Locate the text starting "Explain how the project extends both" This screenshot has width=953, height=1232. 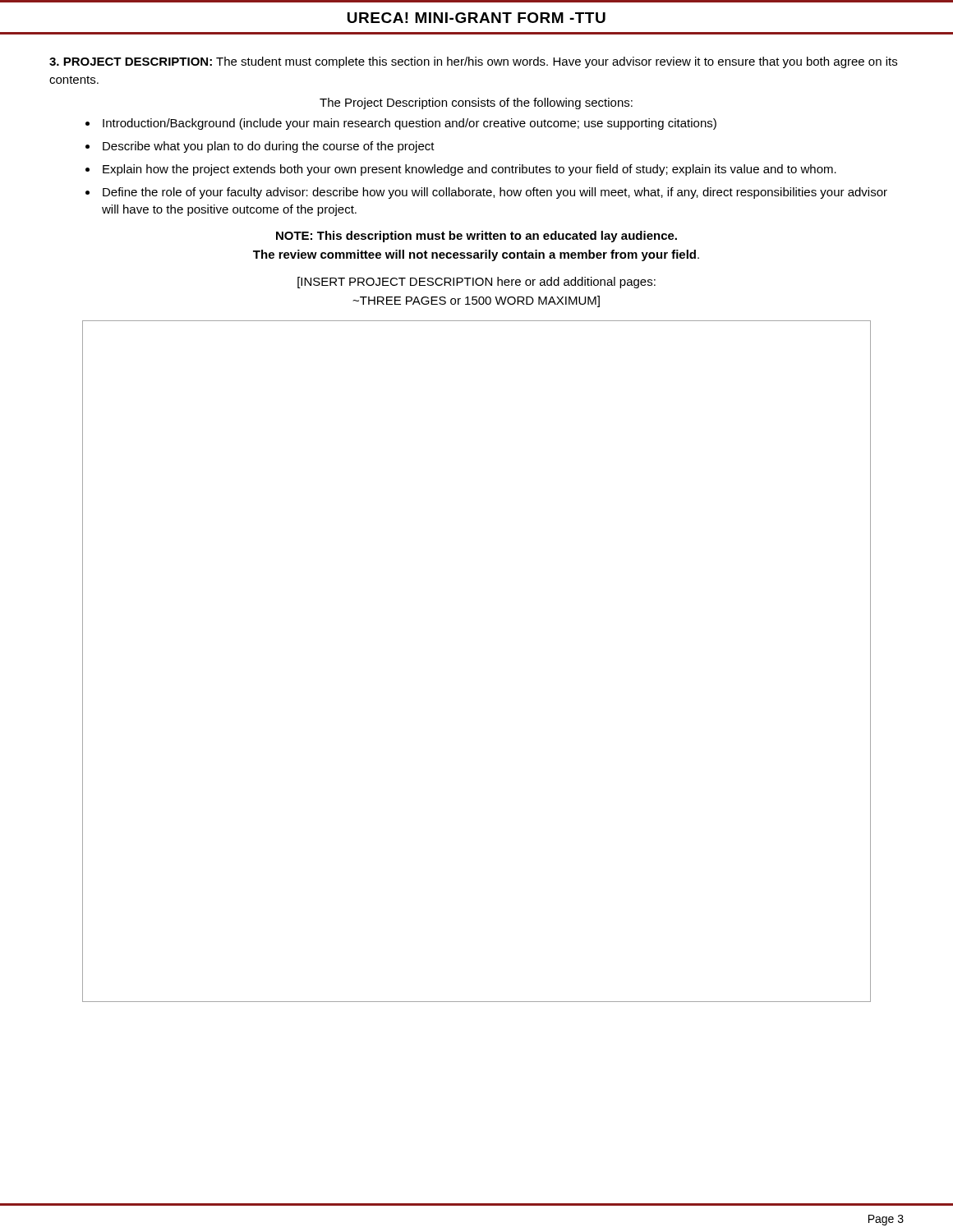(469, 169)
